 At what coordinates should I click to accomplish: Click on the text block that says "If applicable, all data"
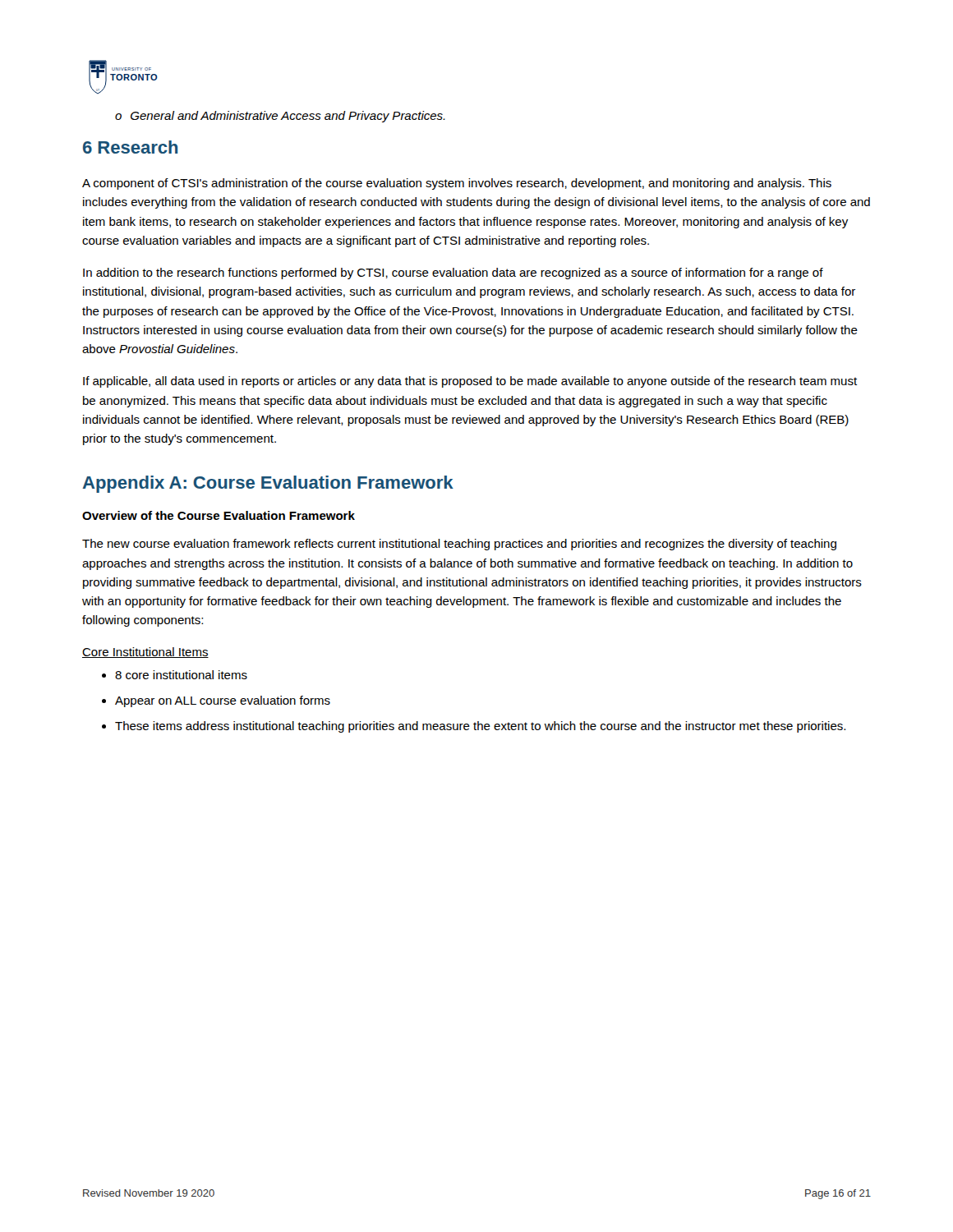(470, 410)
